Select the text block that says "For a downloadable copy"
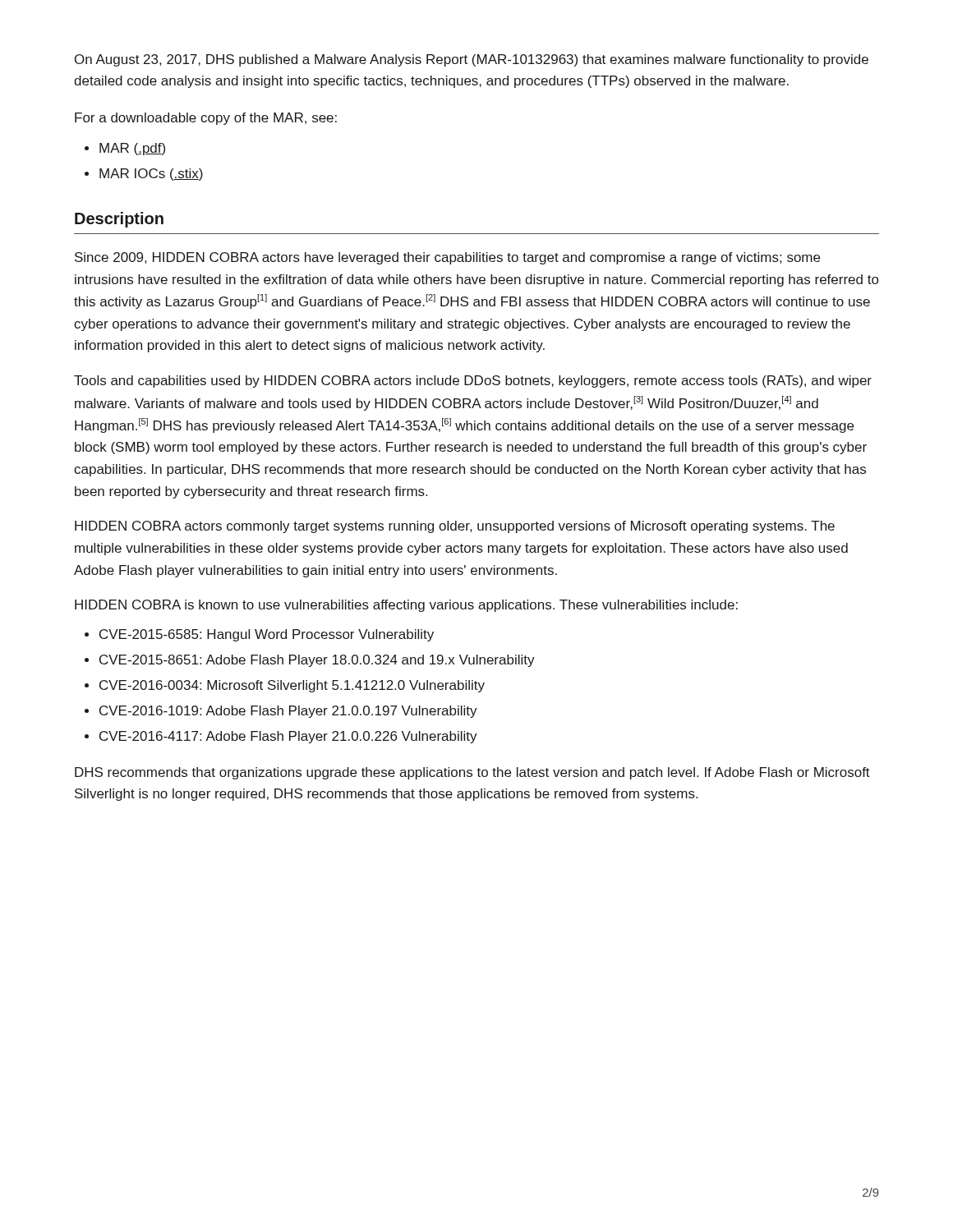Screen dimensions: 1232x953 pyautogui.click(x=206, y=118)
